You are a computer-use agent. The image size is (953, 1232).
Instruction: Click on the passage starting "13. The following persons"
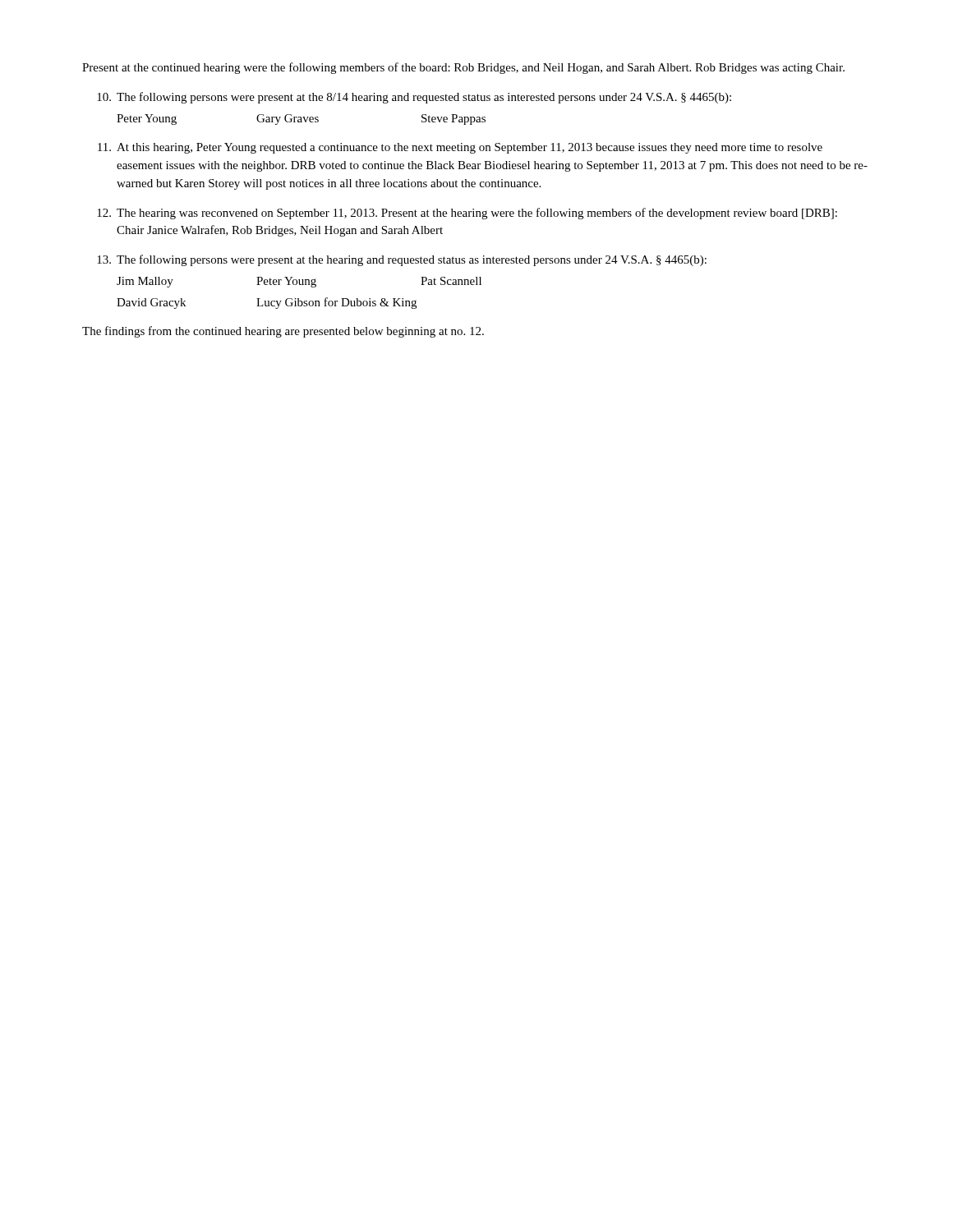click(476, 281)
